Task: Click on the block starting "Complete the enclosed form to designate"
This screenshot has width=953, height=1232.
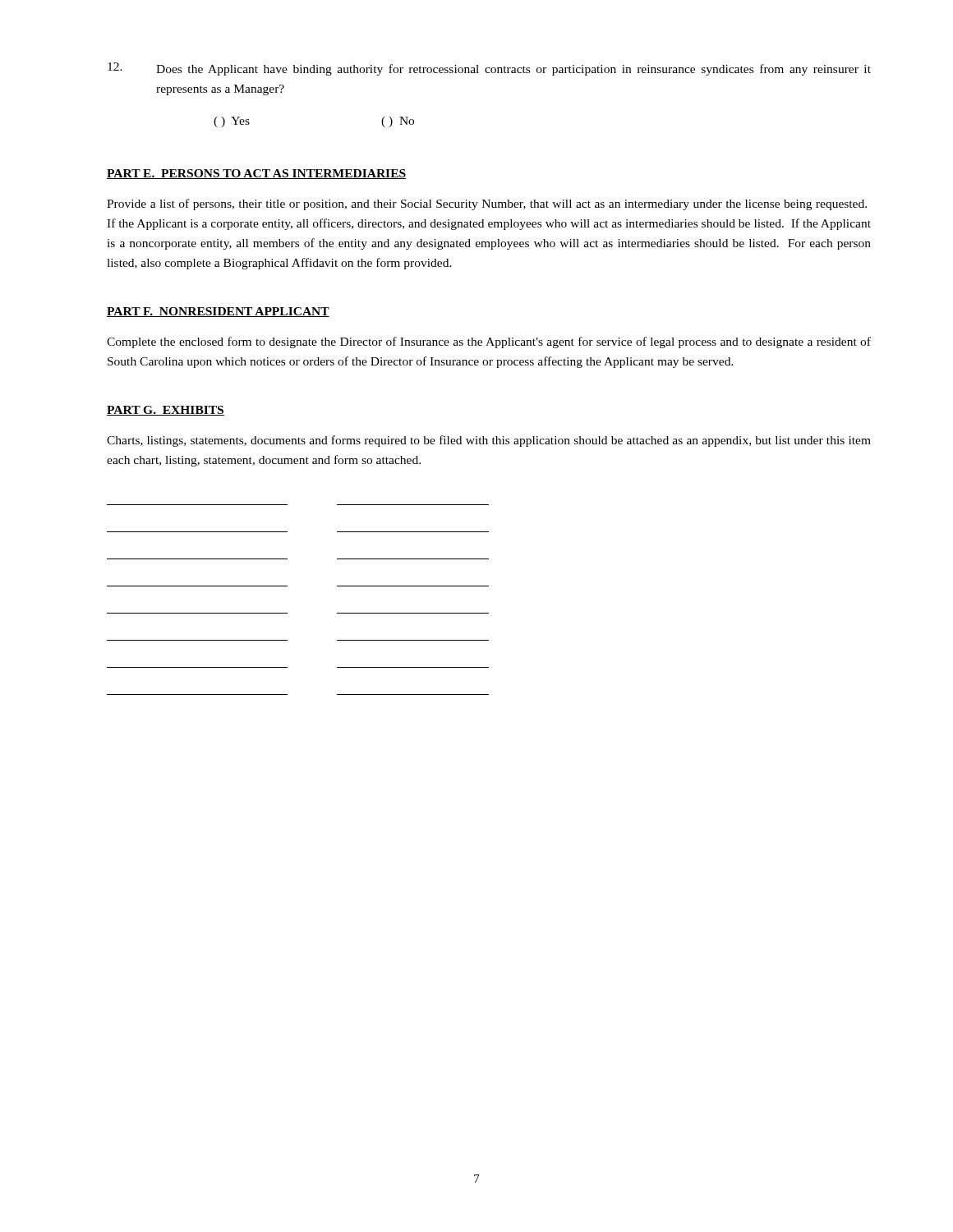Action: pyautogui.click(x=489, y=351)
